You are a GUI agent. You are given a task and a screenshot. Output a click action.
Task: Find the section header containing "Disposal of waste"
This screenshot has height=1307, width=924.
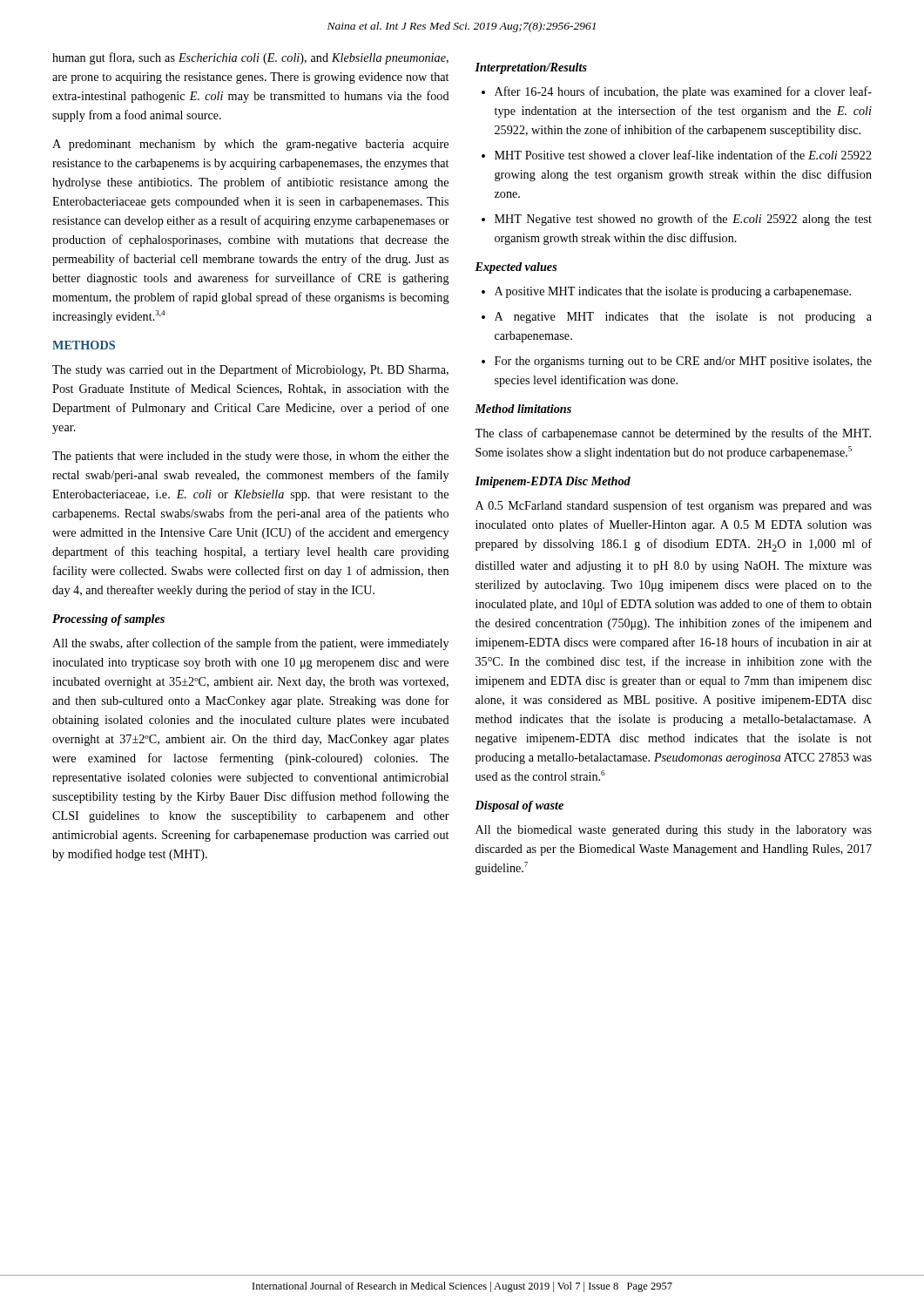pyautogui.click(x=519, y=805)
